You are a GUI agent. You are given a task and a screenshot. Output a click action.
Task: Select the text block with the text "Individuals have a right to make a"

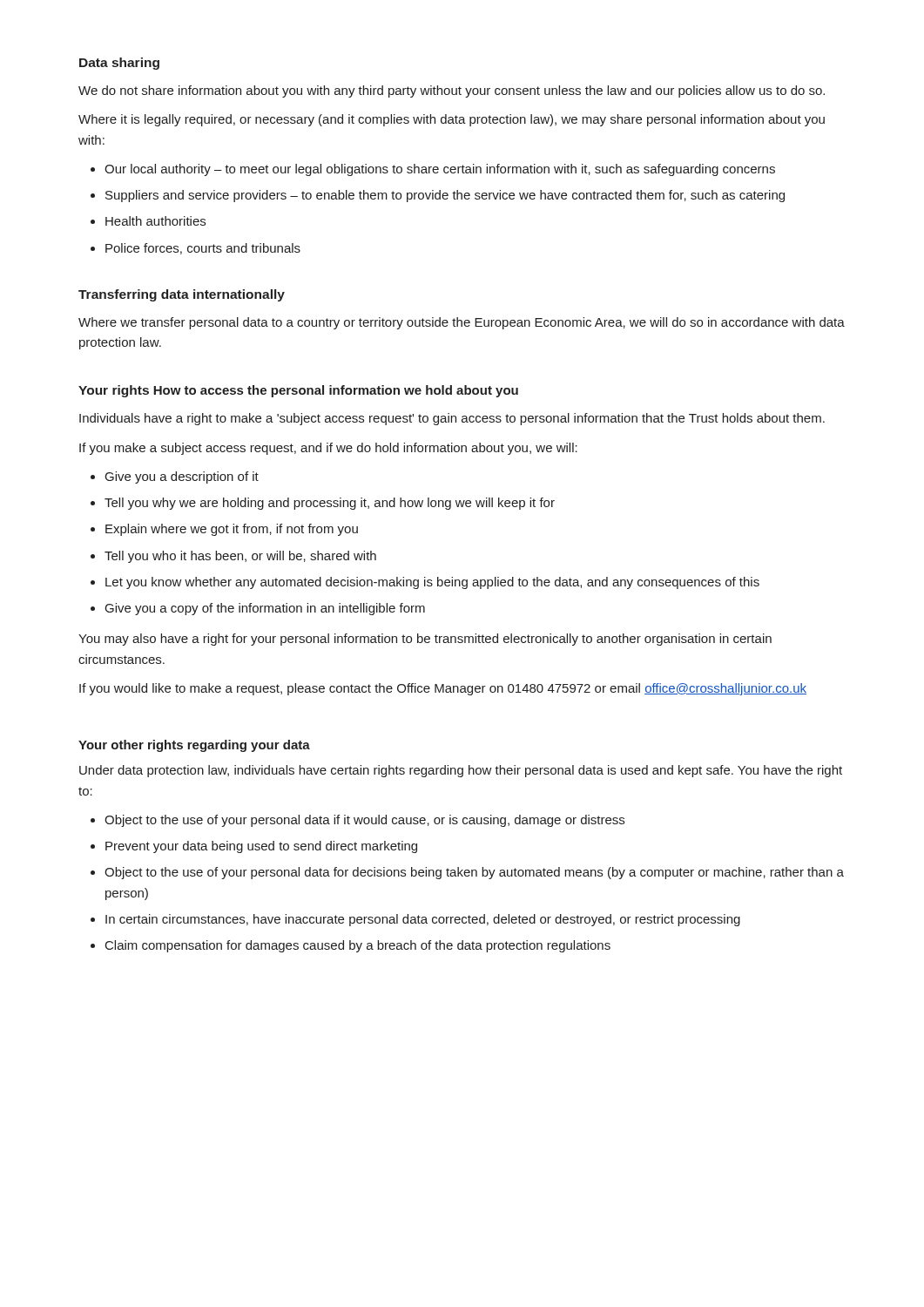click(x=462, y=418)
